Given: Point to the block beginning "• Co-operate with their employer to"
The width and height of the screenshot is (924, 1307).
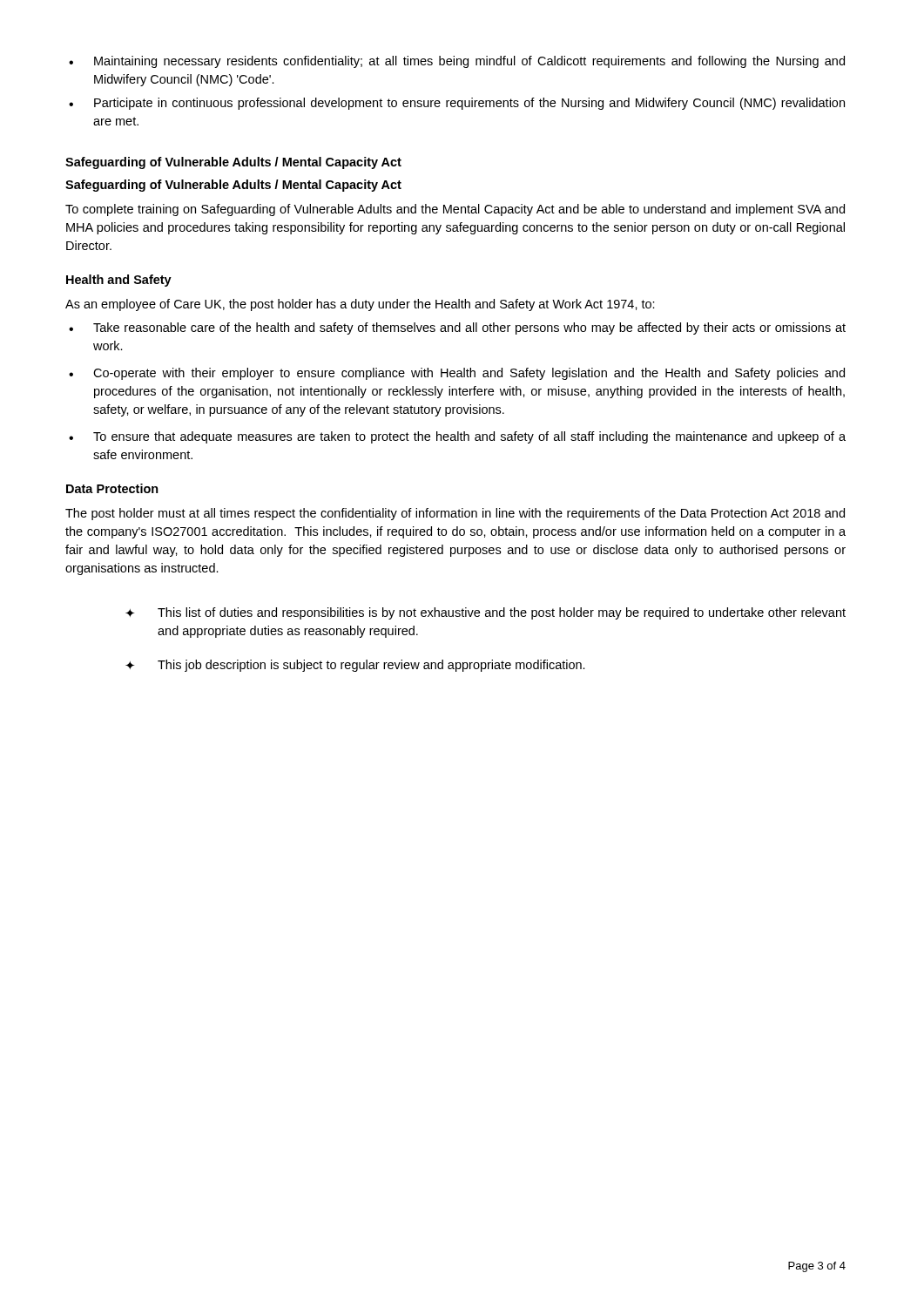Looking at the screenshot, I should [x=455, y=392].
